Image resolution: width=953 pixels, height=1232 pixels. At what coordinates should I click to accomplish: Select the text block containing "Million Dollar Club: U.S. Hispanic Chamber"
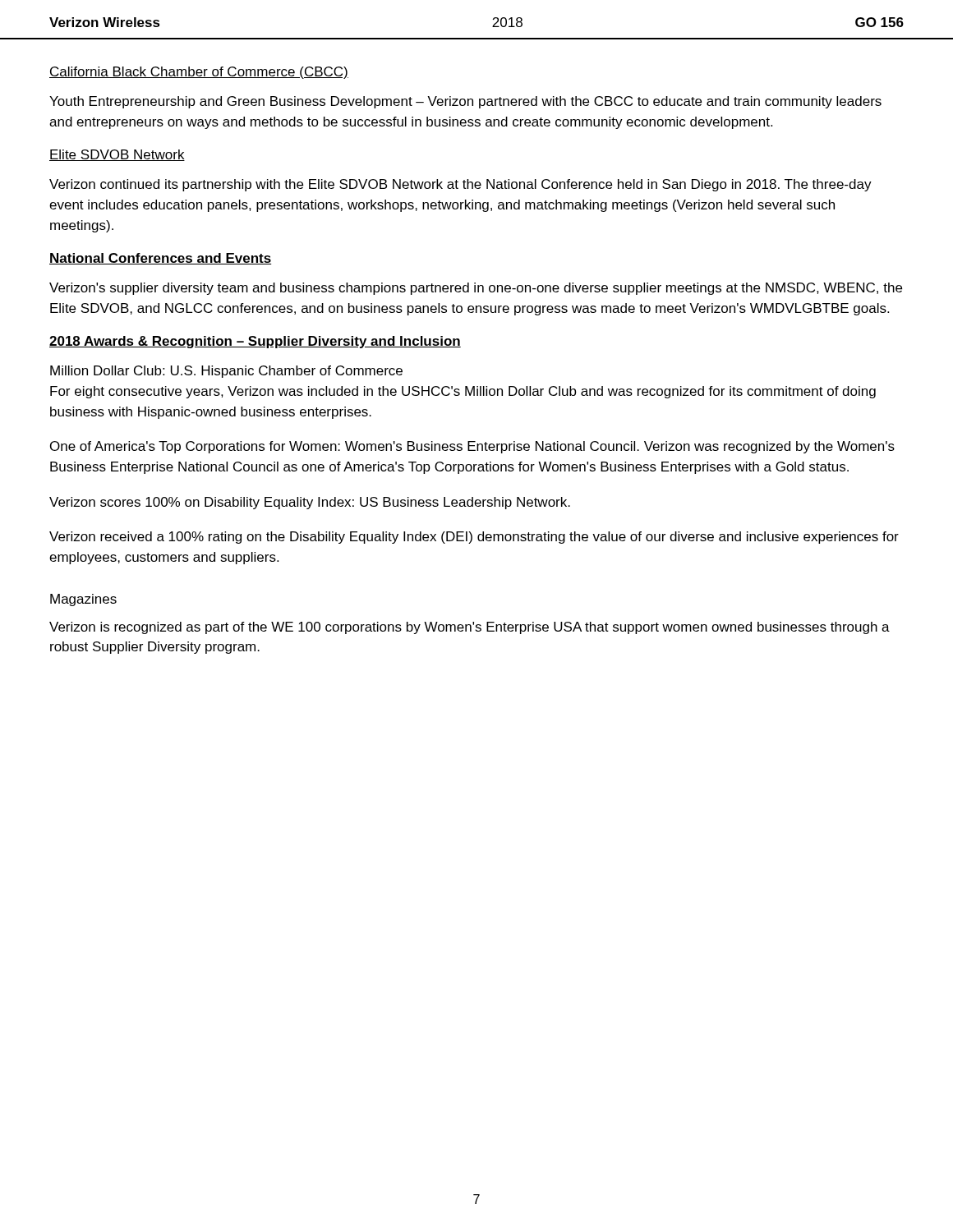pyautogui.click(x=463, y=391)
